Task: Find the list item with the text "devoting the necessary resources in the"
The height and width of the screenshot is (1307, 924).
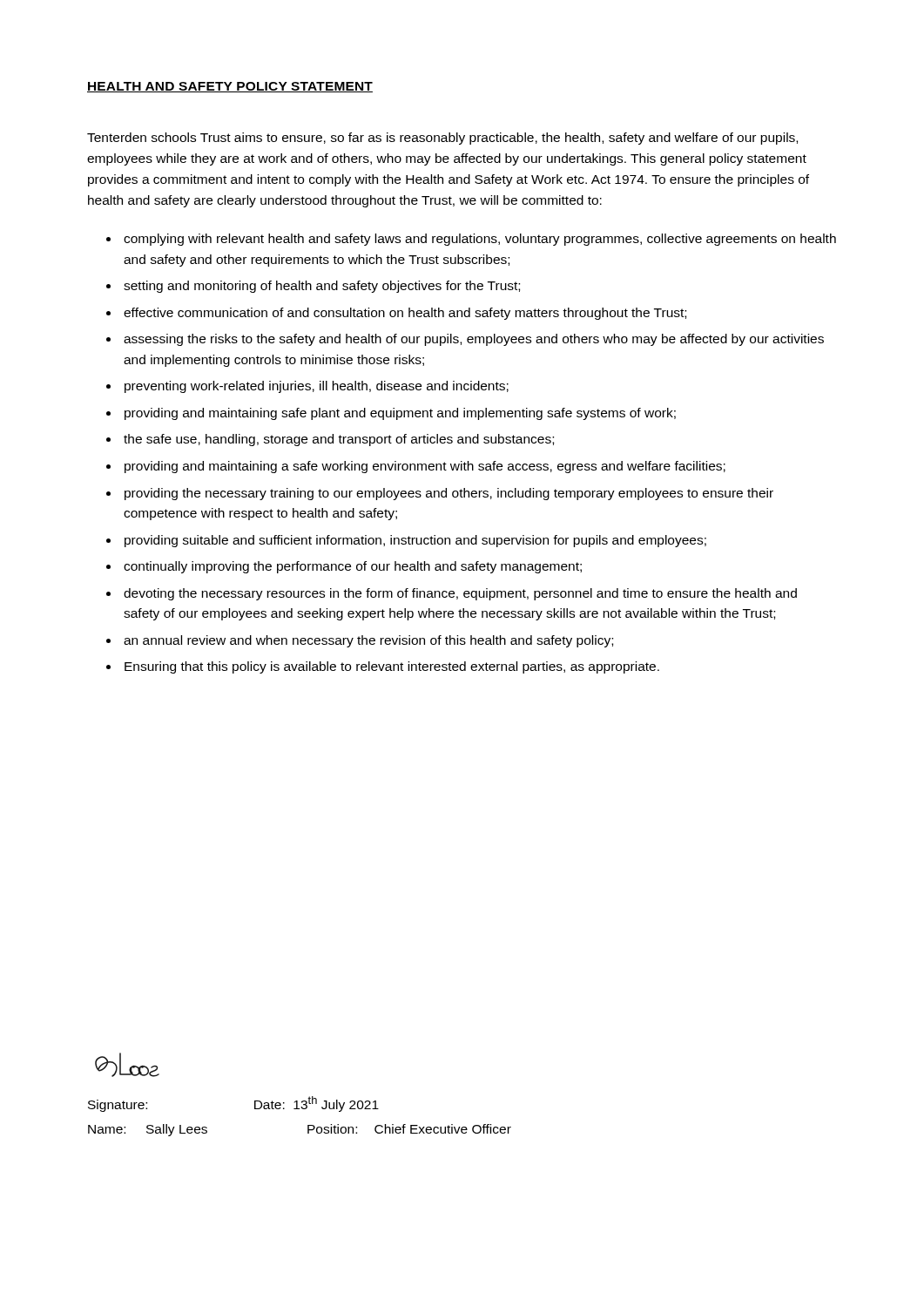Action: coord(461,603)
